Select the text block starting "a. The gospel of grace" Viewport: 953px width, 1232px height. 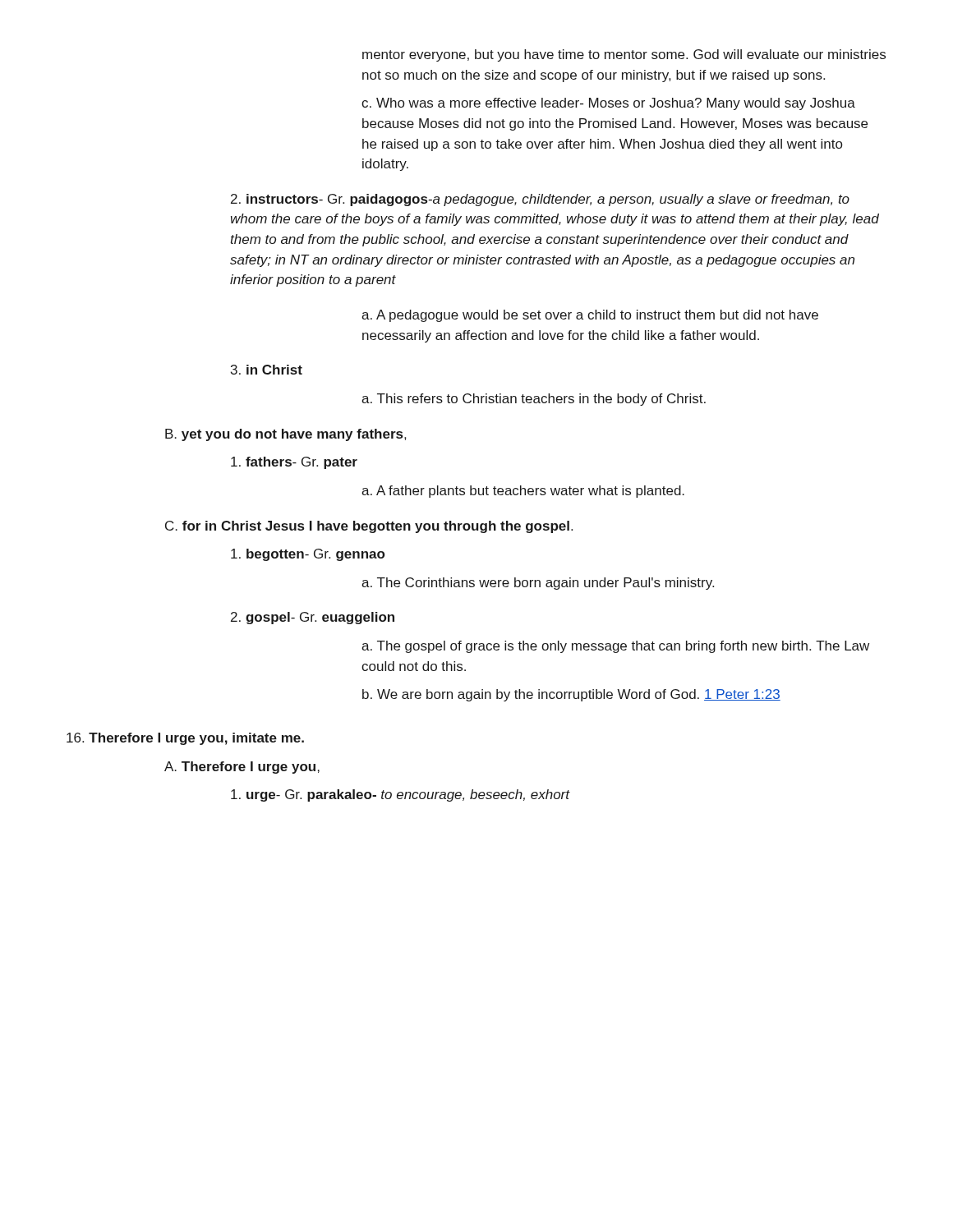pos(615,656)
